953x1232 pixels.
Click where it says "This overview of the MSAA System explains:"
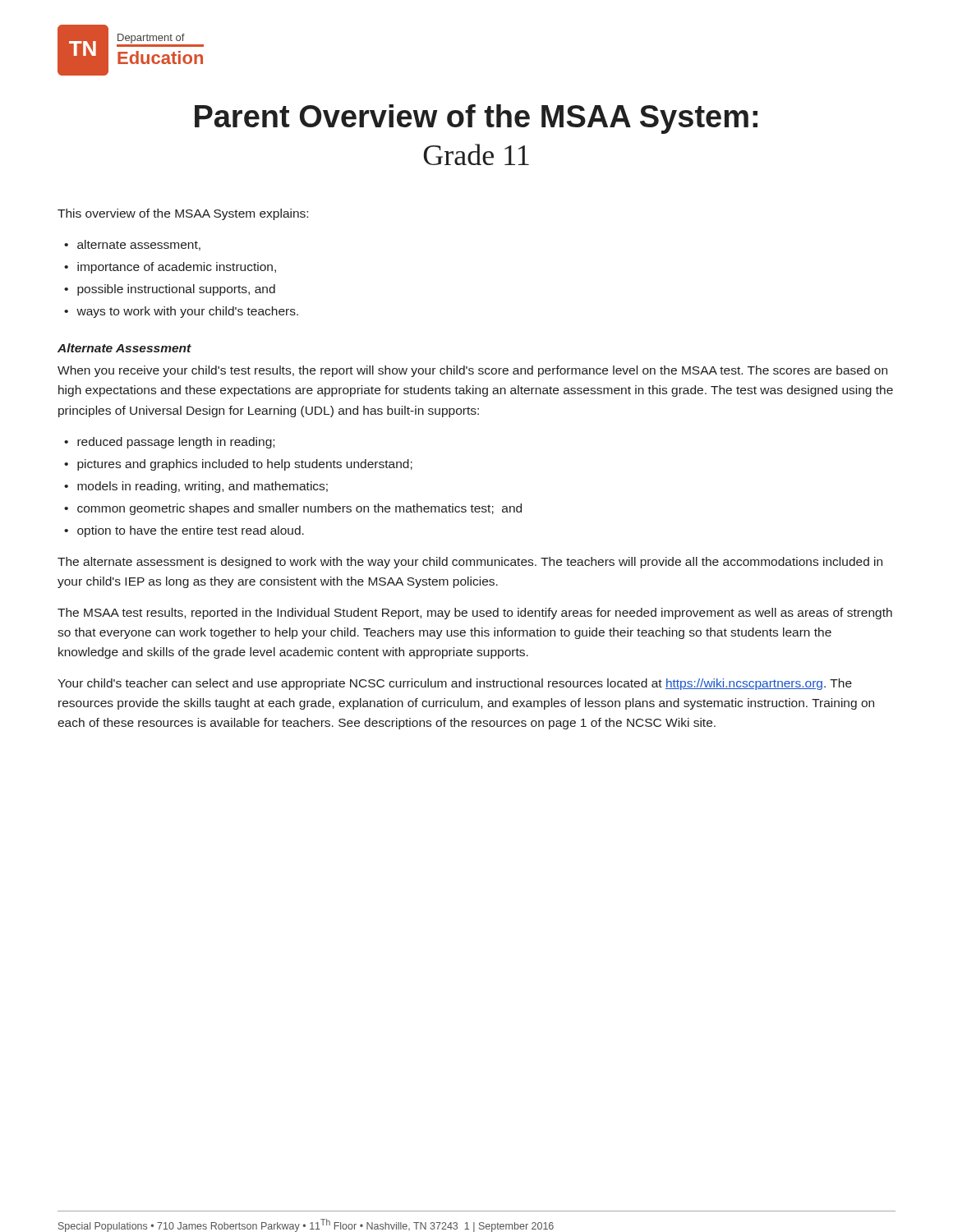(x=183, y=213)
